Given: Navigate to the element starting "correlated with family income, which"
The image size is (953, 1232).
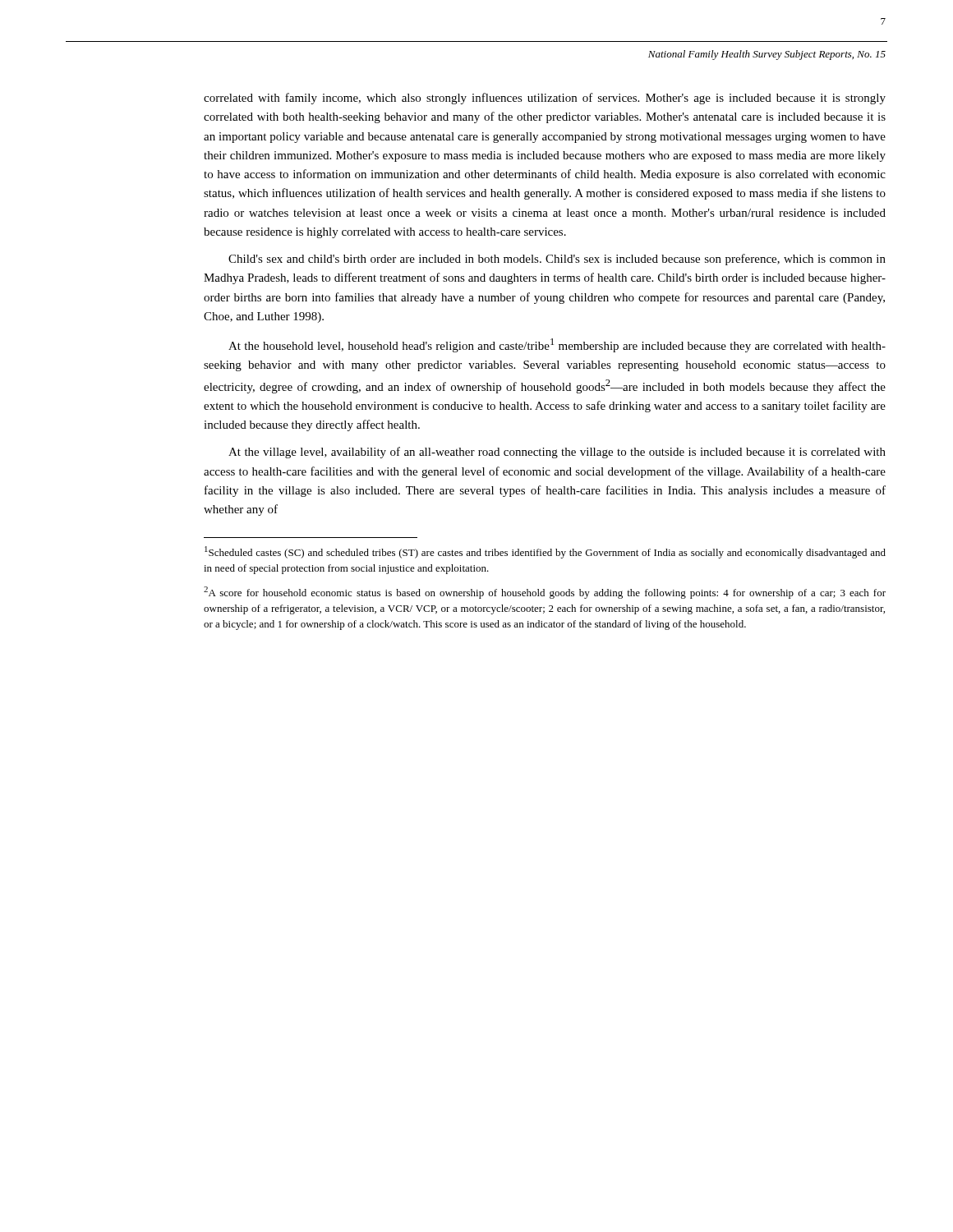Looking at the screenshot, I should (x=545, y=165).
